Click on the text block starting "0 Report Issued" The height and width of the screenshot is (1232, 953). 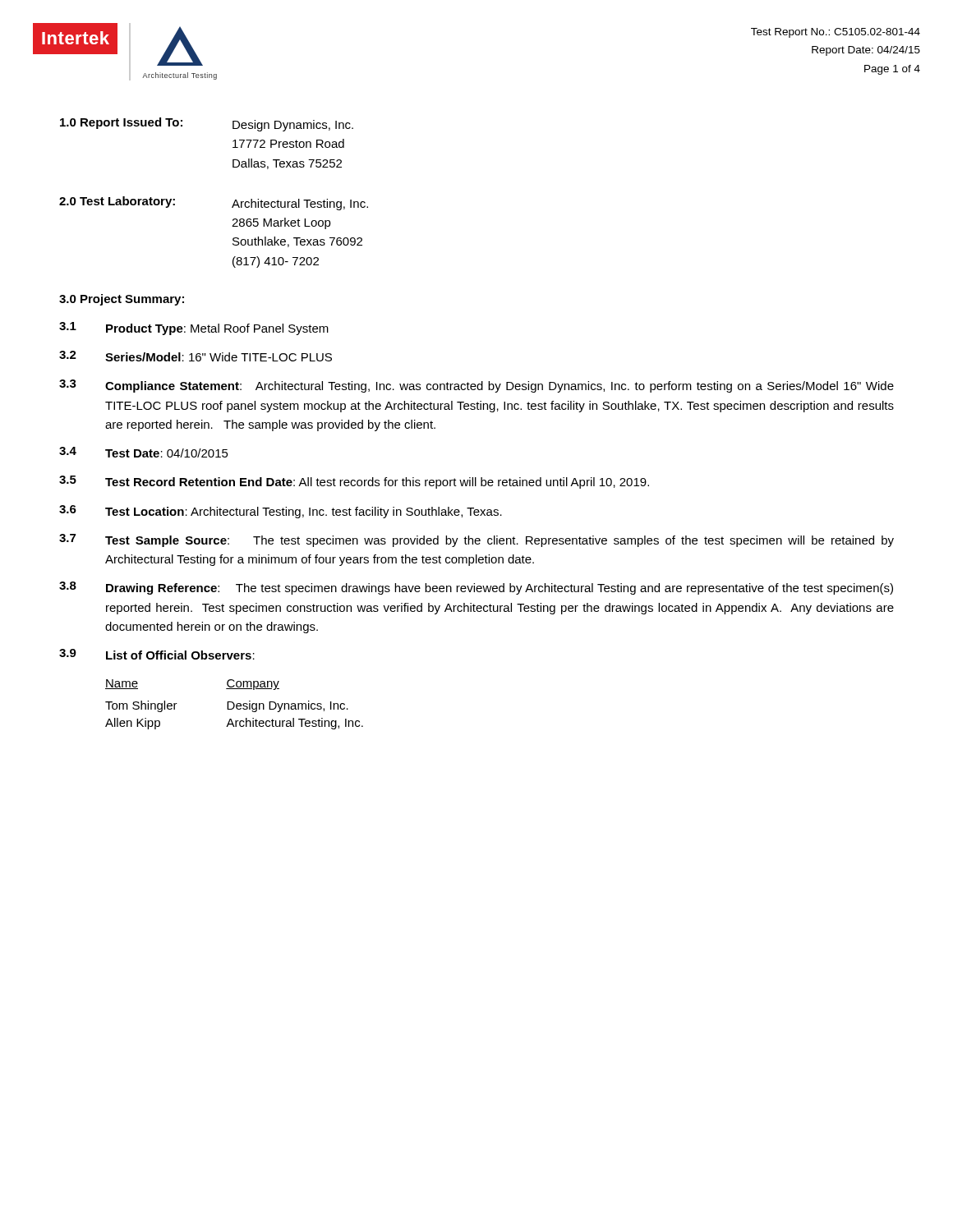tap(124, 124)
